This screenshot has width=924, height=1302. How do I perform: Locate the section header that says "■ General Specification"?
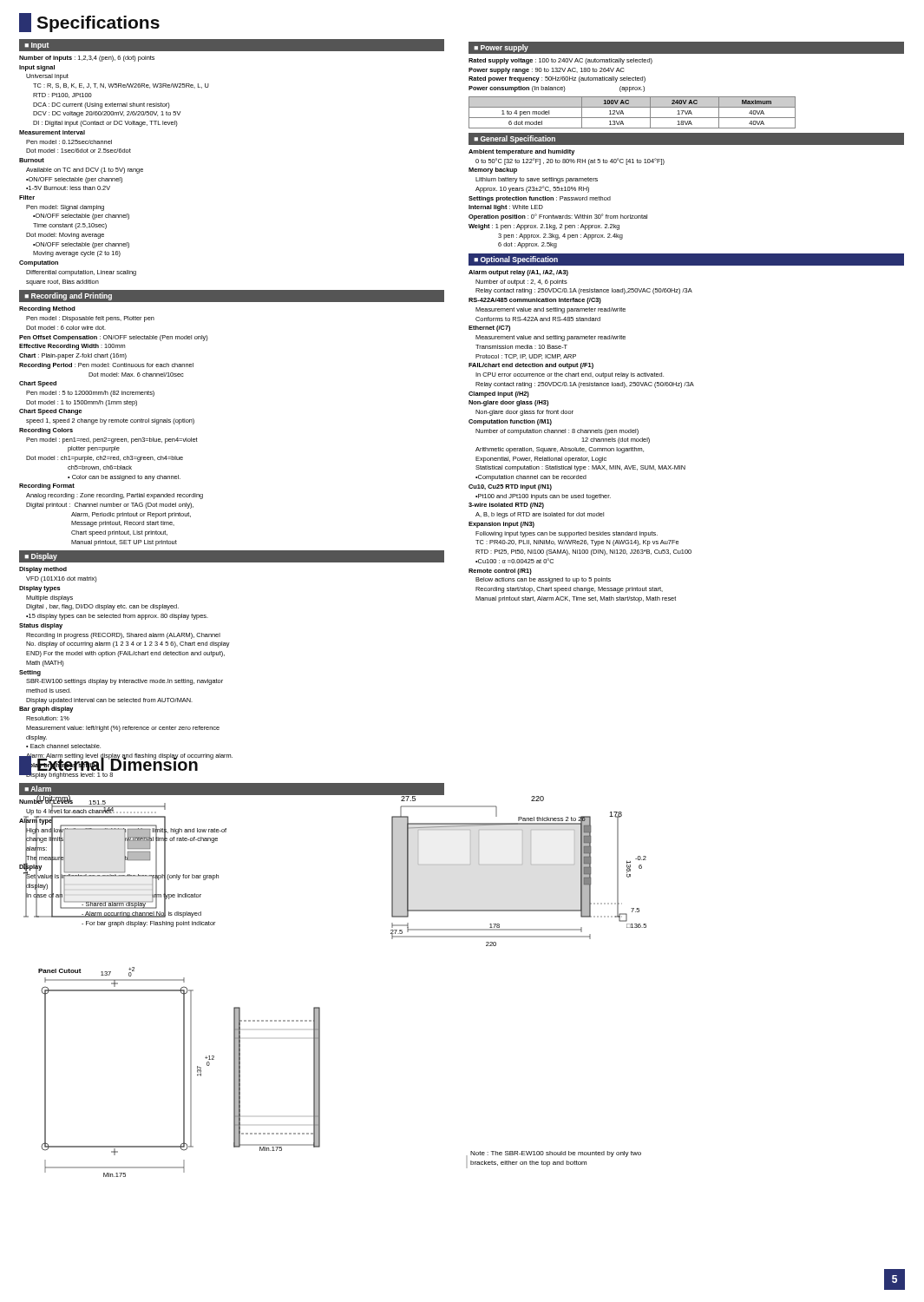[515, 139]
